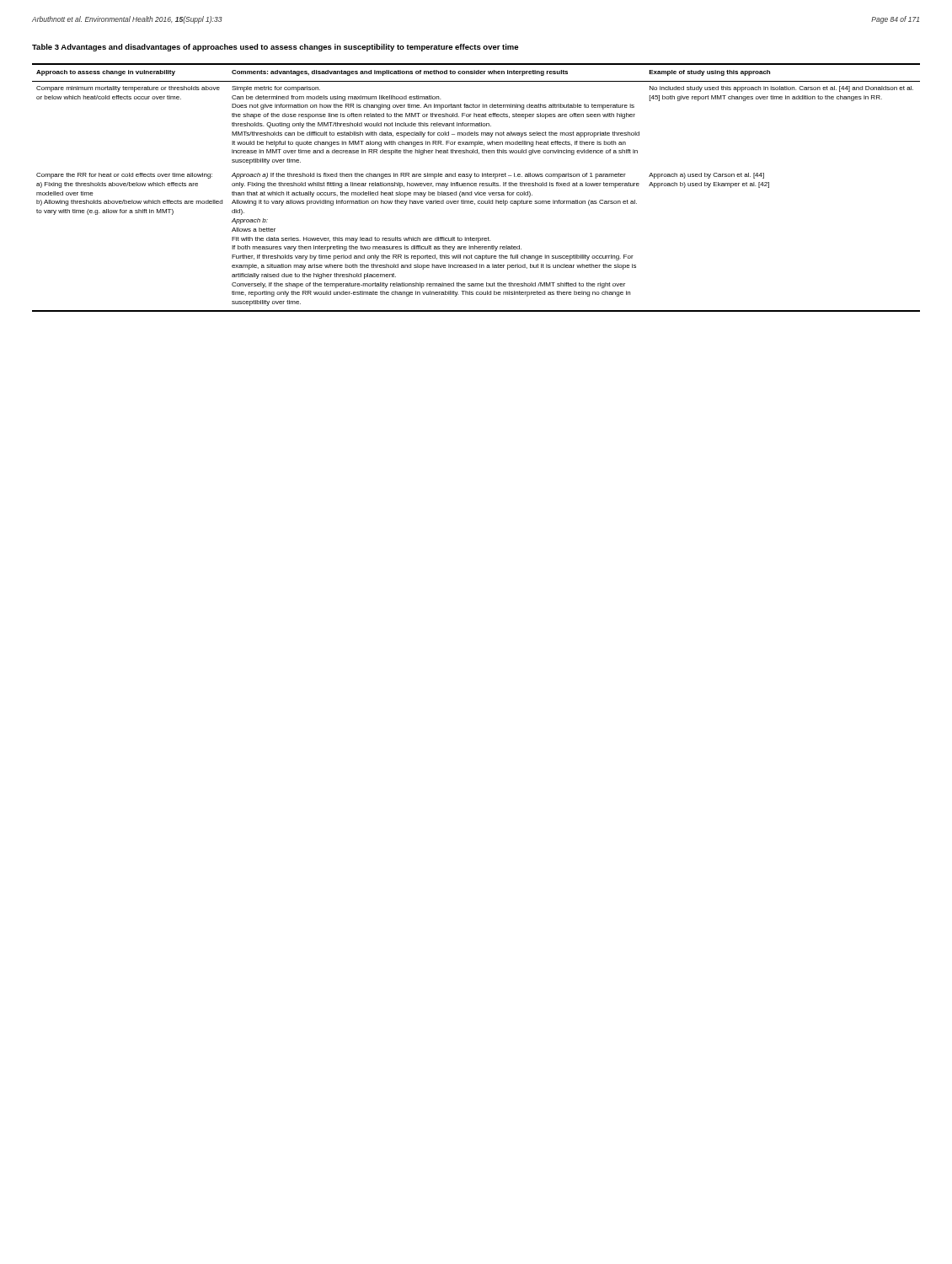Select the table
952x1264 pixels.
click(476, 651)
